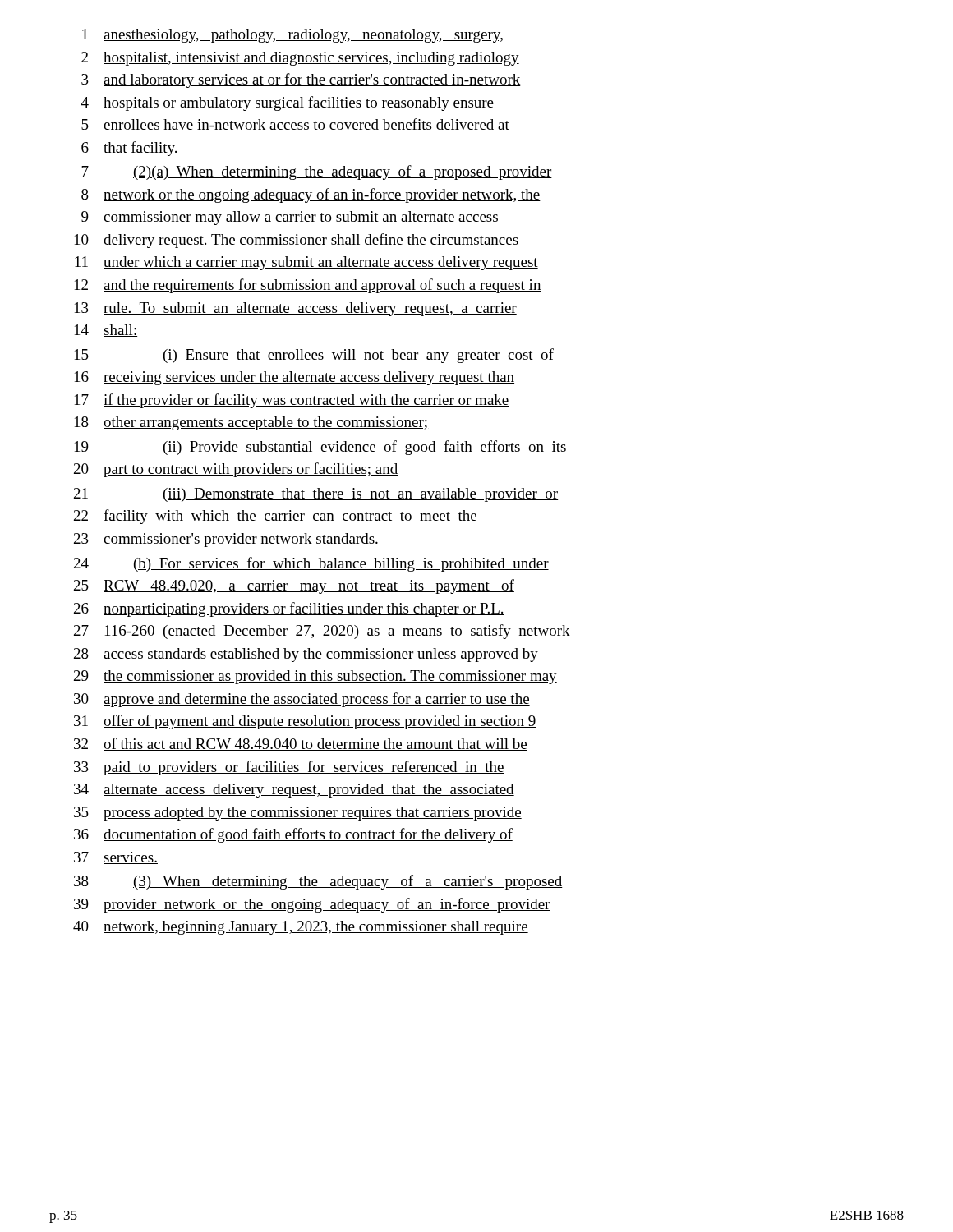Click the passage that begins "8 network or the ongoing"

coord(476,194)
